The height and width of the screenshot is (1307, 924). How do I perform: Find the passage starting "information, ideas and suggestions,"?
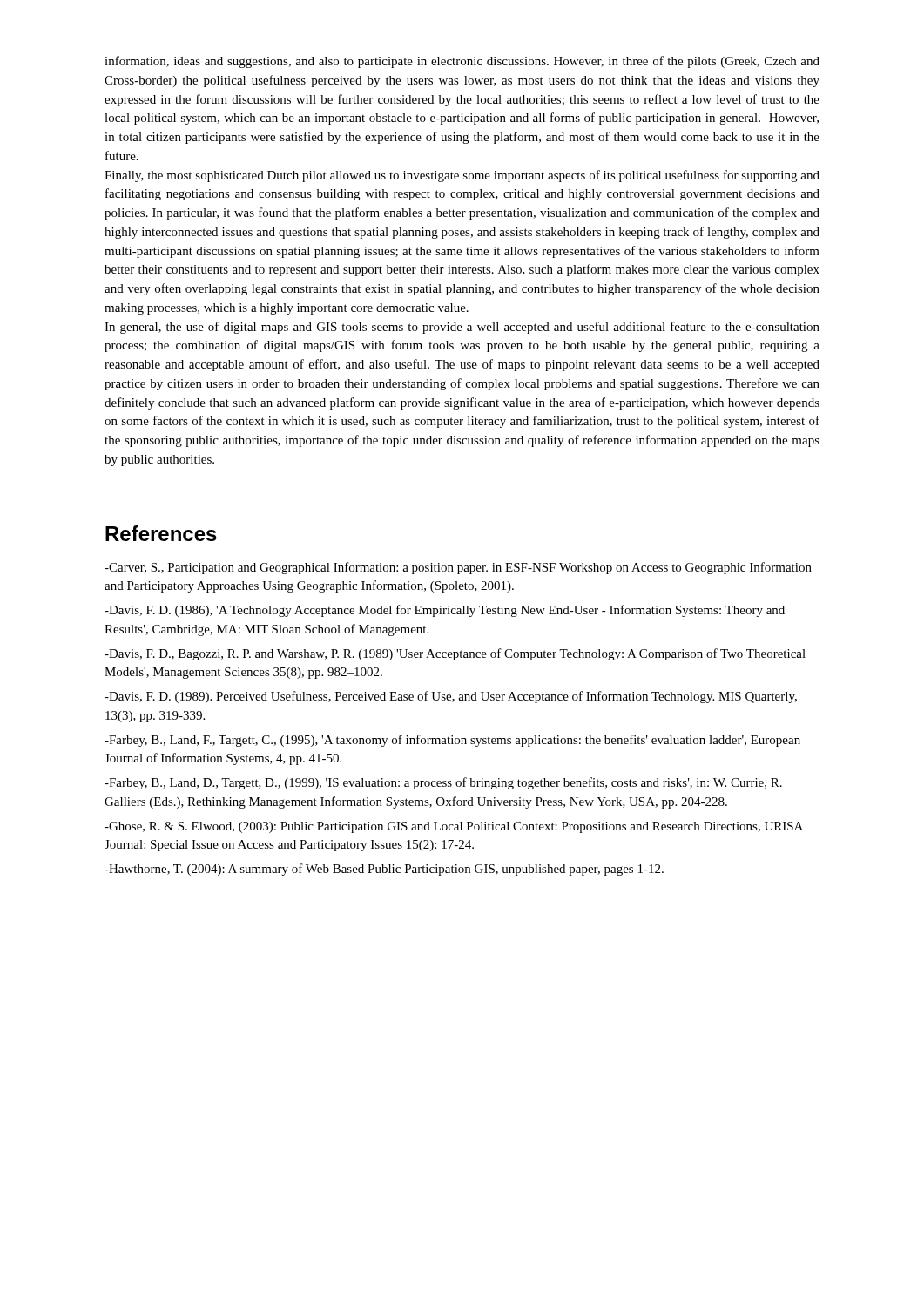click(462, 109)
